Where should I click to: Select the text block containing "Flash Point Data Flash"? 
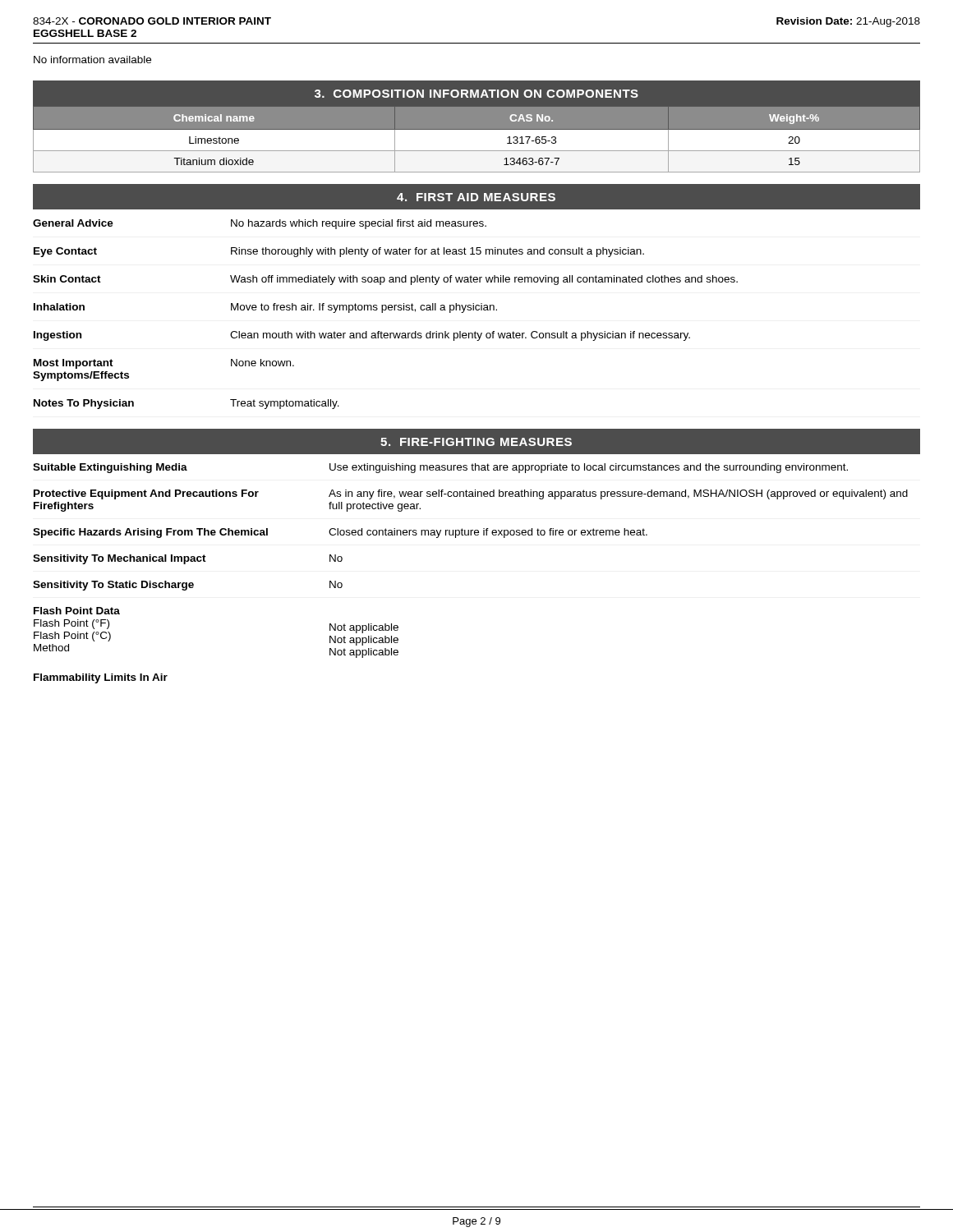[77, 611]
